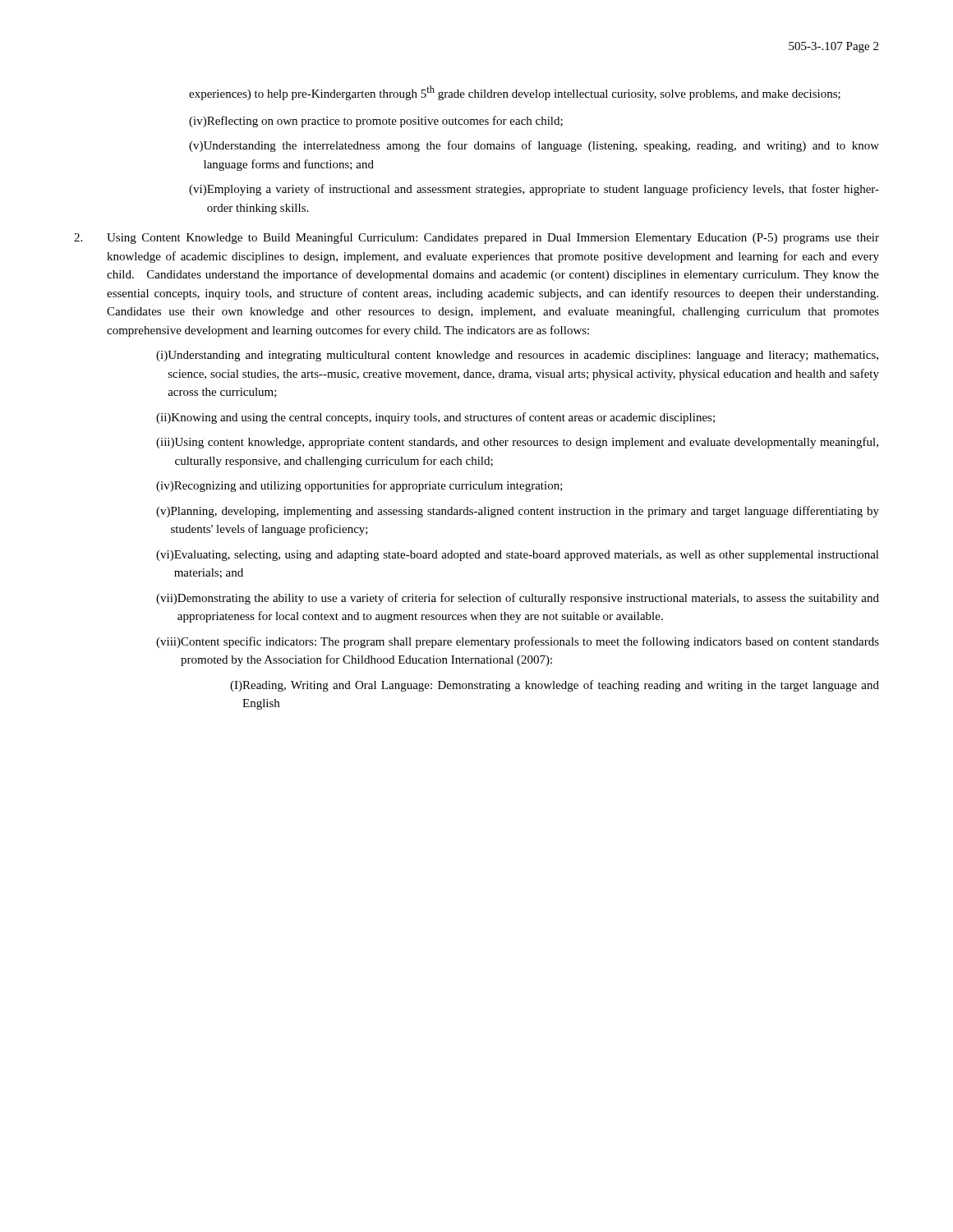Navigate to the passage starting "(v) Planning, developing, implementing and"
Image resolution: width=953 pixels, height=1232 pixels.
pos(493,520)
